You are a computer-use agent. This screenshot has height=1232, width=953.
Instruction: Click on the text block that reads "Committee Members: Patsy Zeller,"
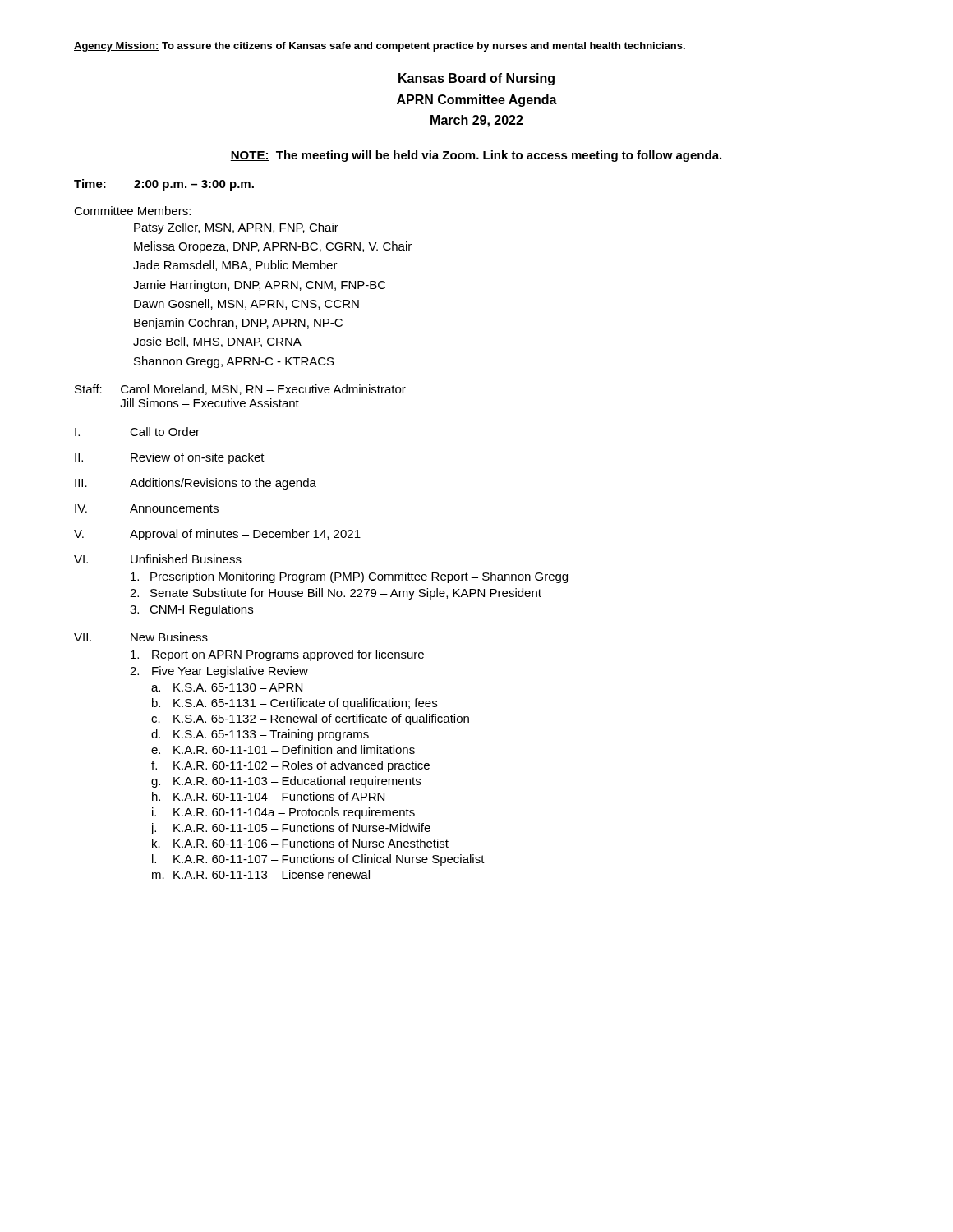[132, 211]
